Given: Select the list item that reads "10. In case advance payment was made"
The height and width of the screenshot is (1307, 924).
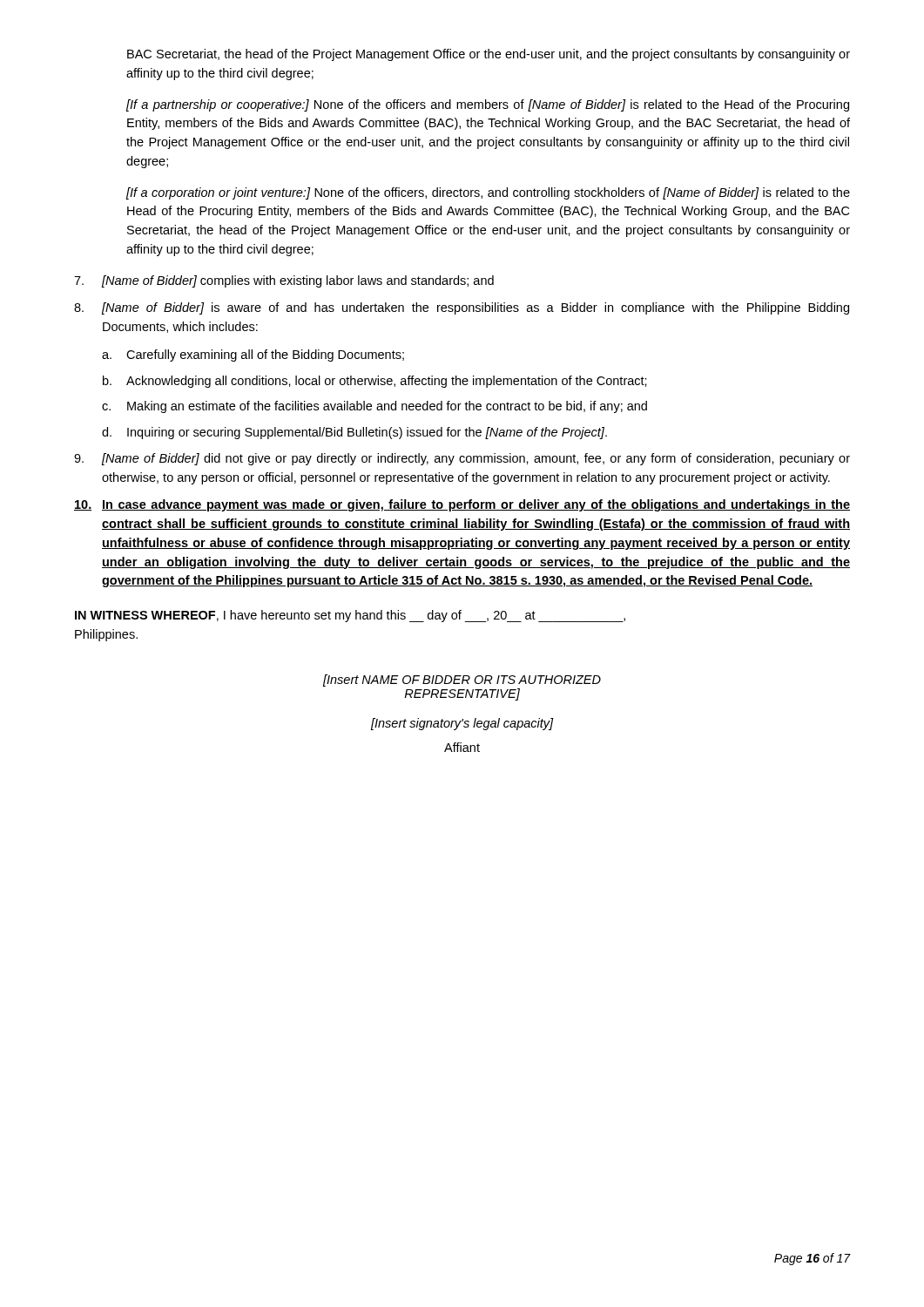Looking at the screenshot, I should [x=462, y=543].
